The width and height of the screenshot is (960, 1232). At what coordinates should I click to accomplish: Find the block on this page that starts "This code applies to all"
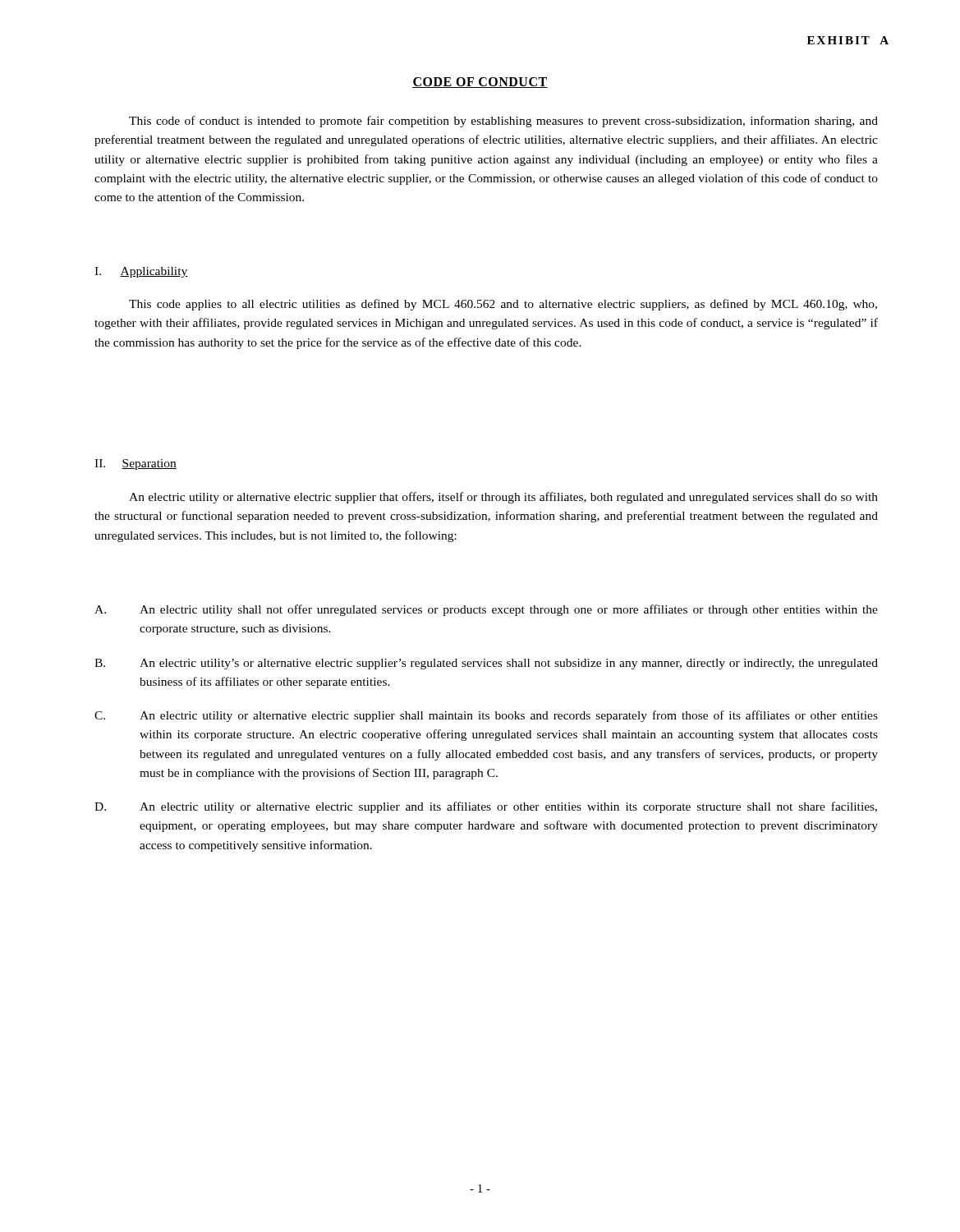point(486,323)
